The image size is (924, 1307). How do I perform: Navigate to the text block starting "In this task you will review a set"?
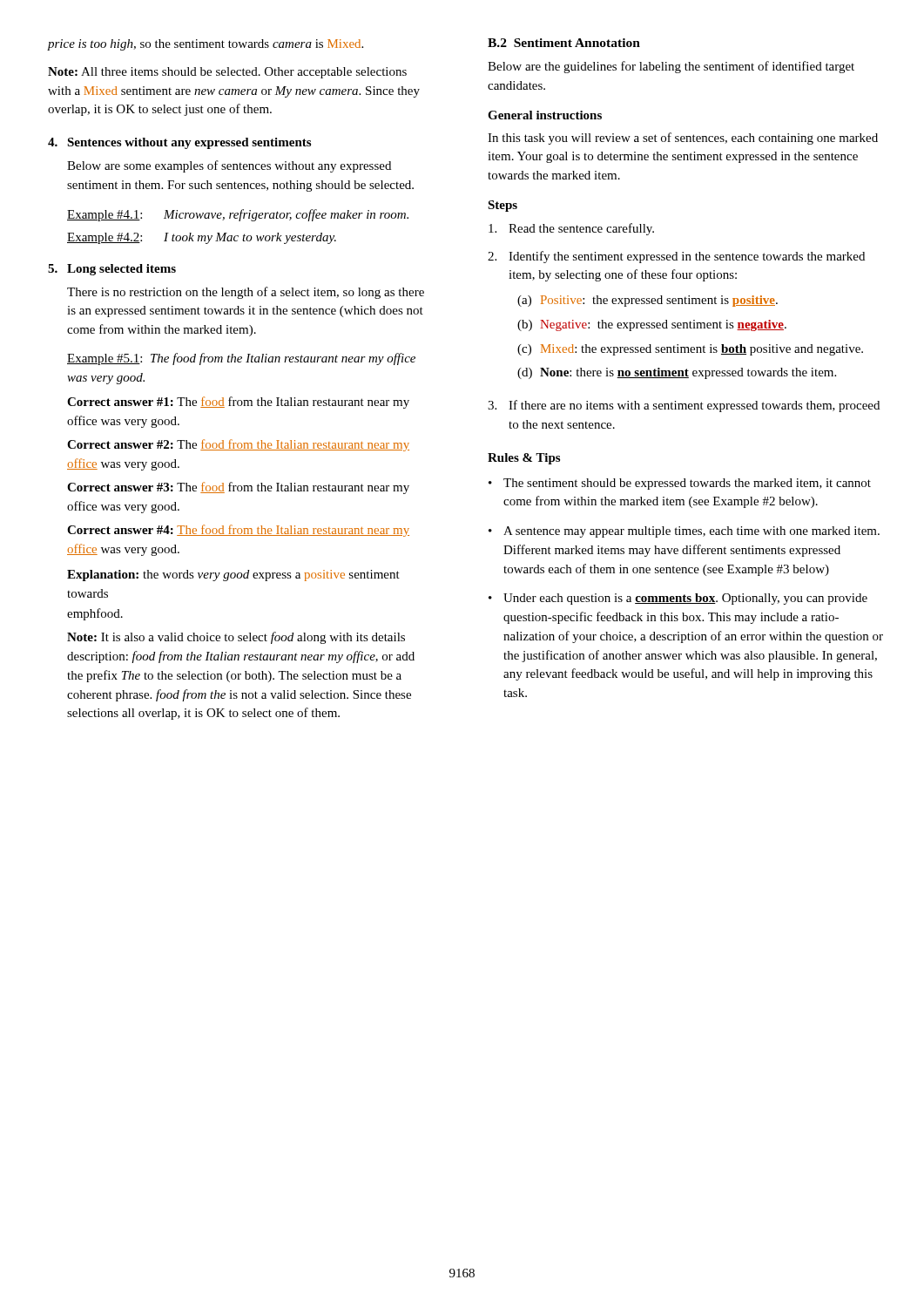click(683, 156)
